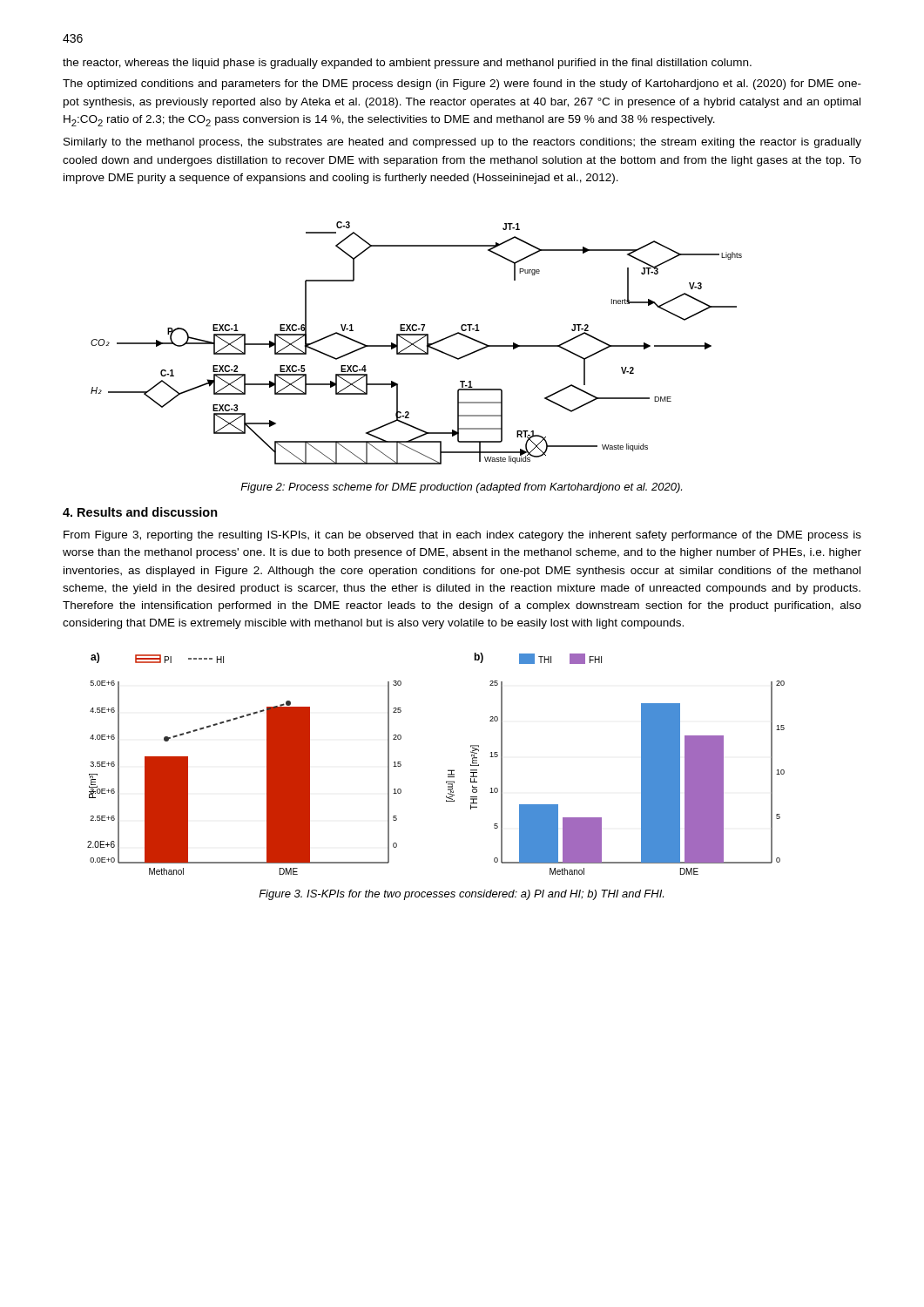Navigate to the passage starting "Similarly to the"
Screen dimensions: 1307x924
(462, 159)
